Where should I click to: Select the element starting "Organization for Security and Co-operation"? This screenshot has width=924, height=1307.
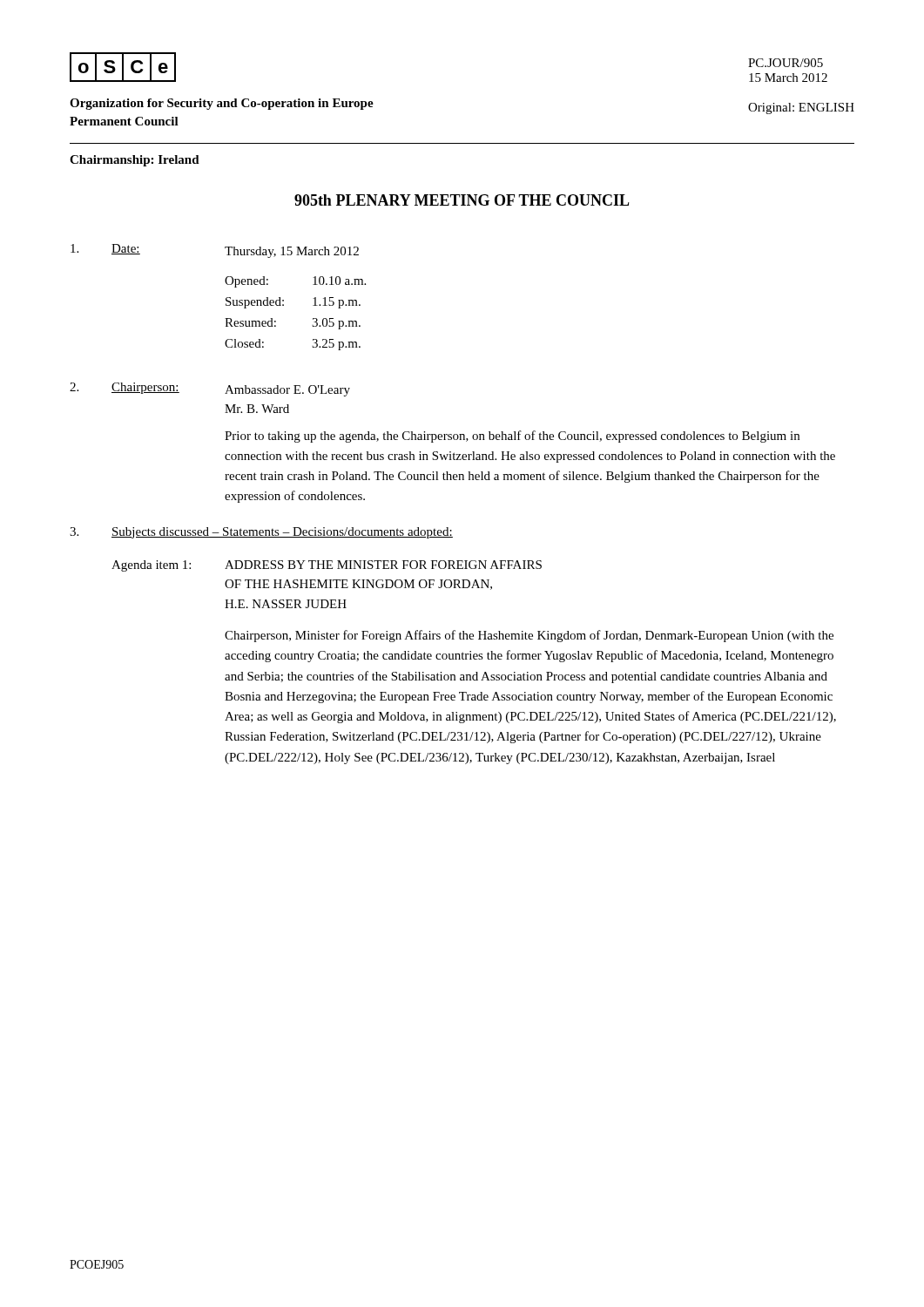(221, 112)
